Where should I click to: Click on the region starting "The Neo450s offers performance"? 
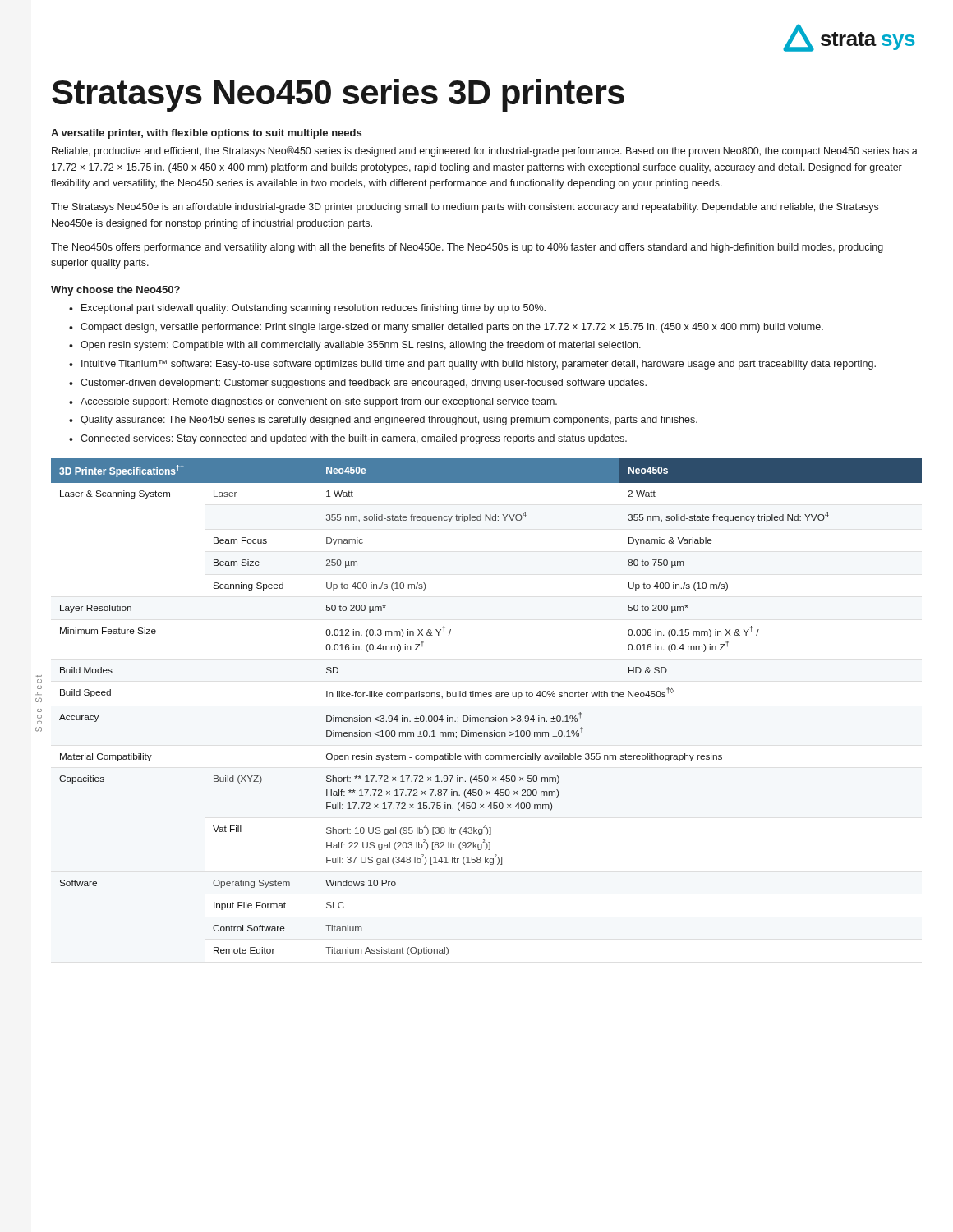tap(486, 256)
